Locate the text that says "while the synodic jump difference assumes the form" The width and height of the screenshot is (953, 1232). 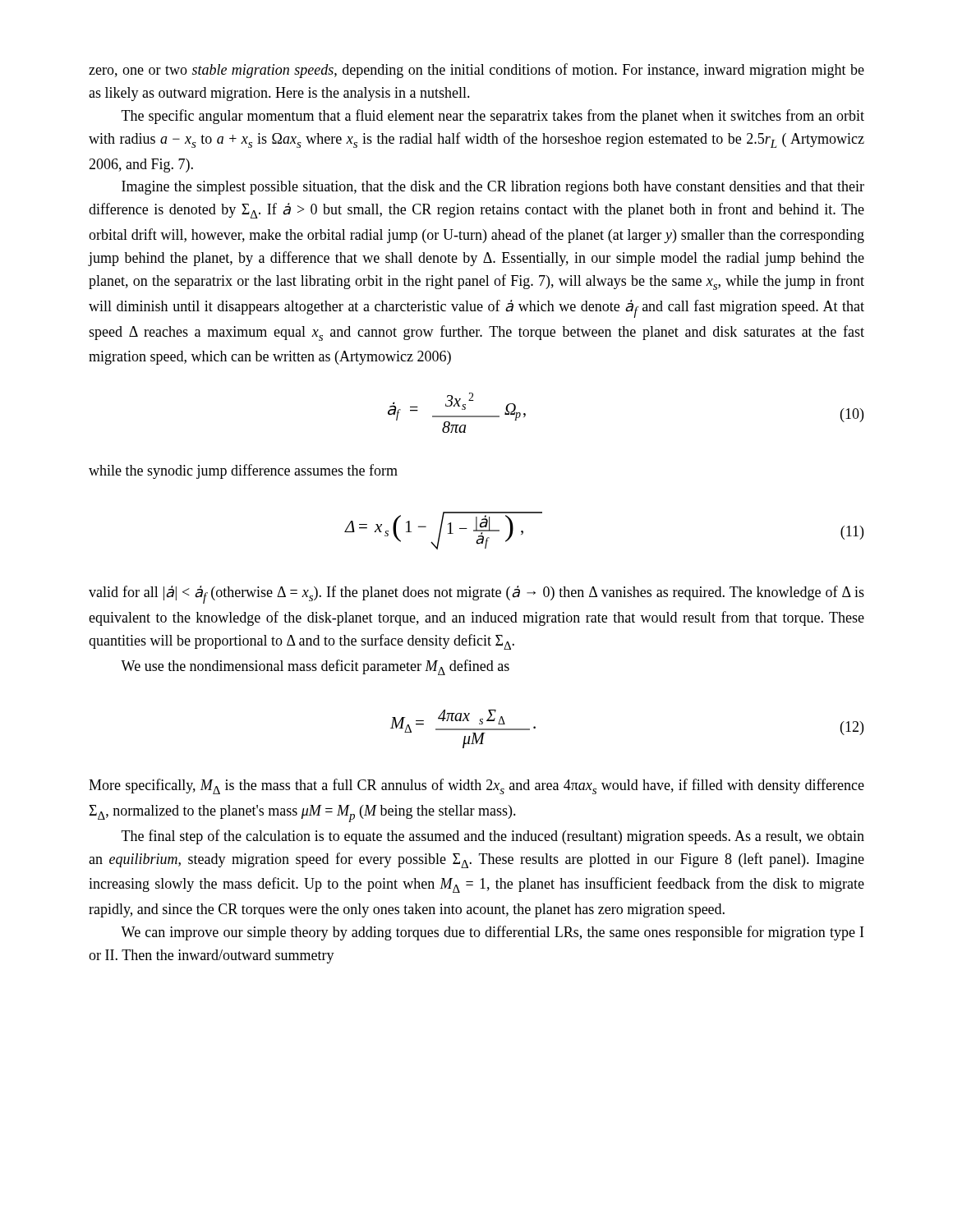[243, 470]
